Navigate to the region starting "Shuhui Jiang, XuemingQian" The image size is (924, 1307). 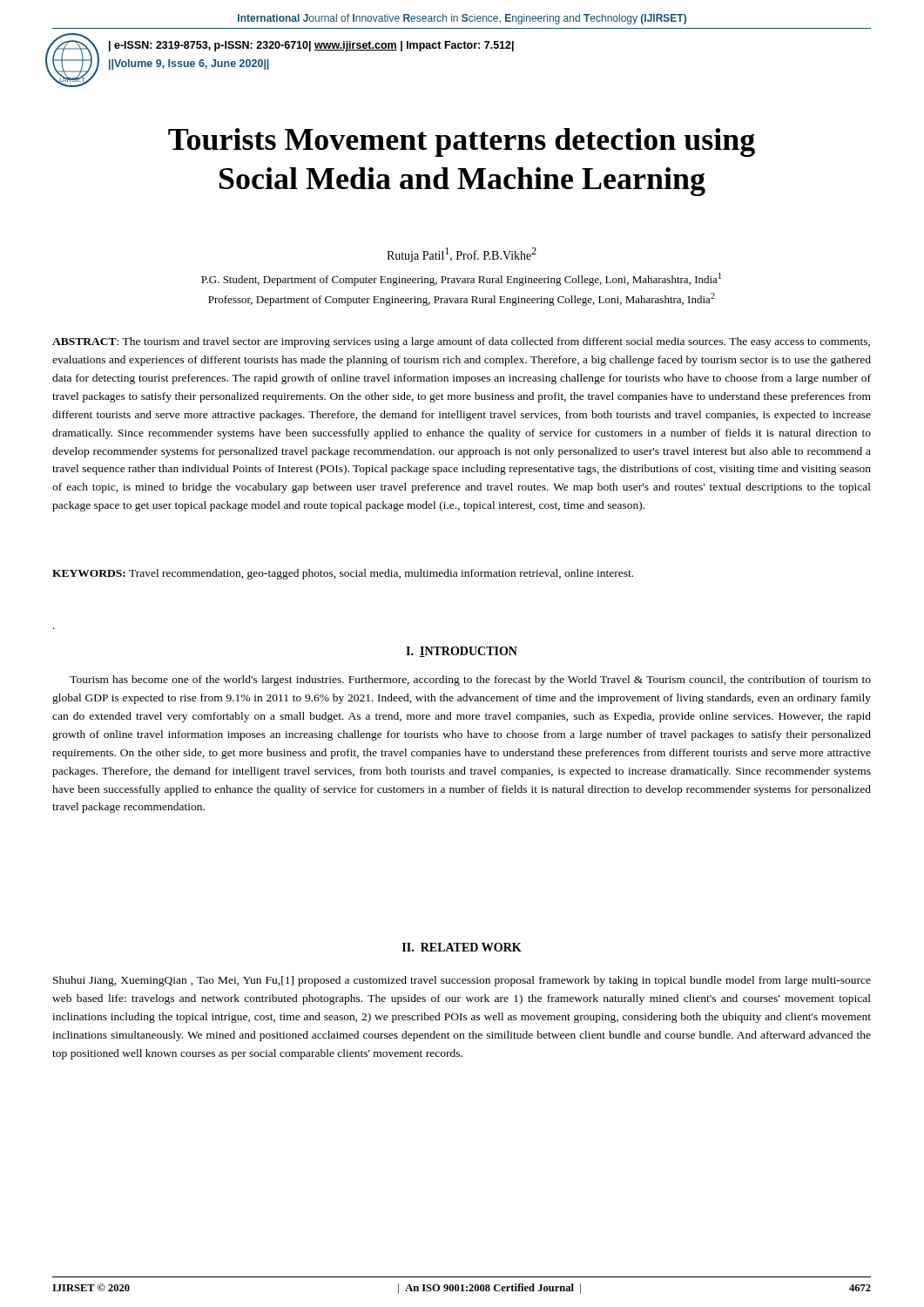(x=462, y=1016)
